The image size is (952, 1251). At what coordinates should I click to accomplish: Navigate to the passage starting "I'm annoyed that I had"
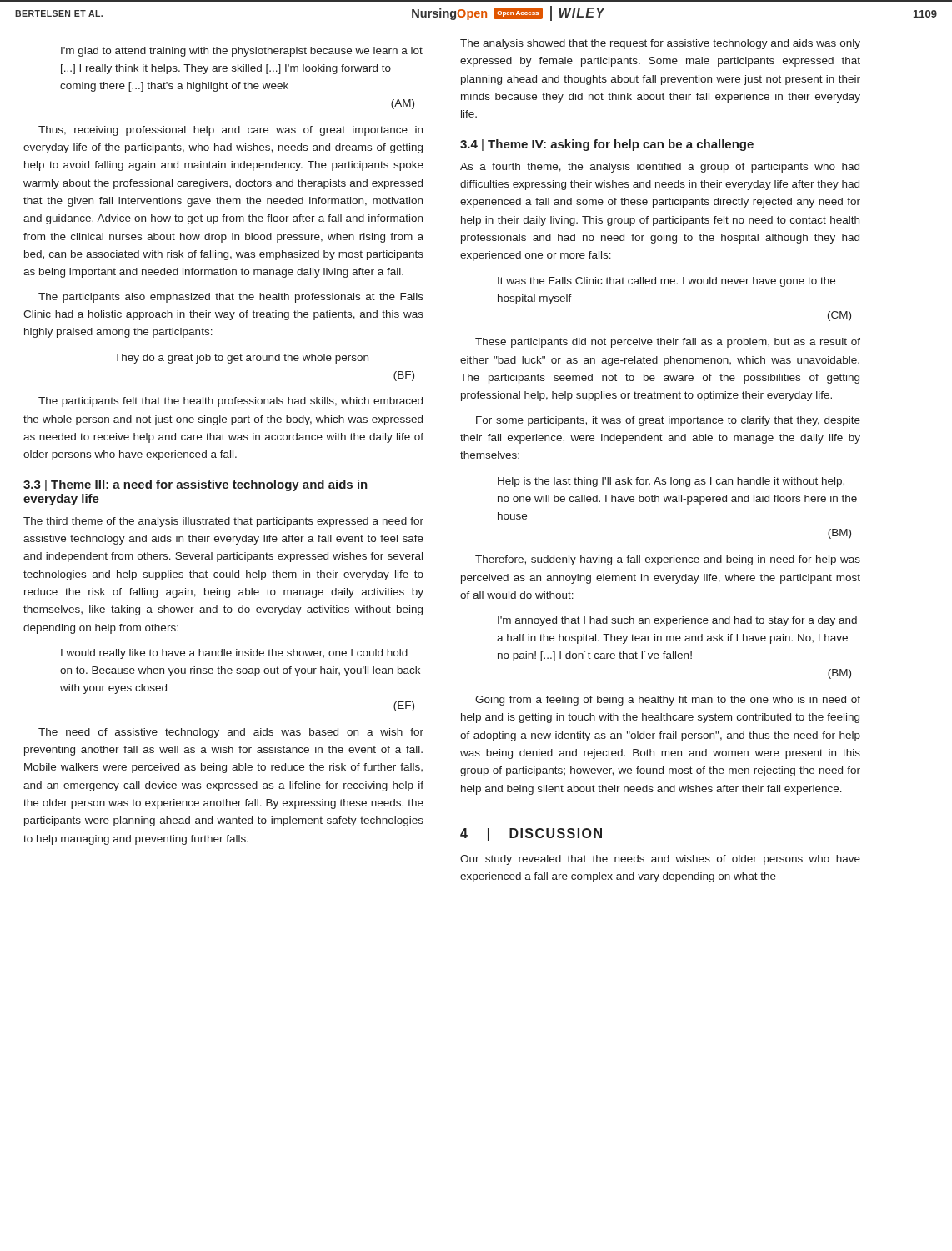click(x=679, y=647)
